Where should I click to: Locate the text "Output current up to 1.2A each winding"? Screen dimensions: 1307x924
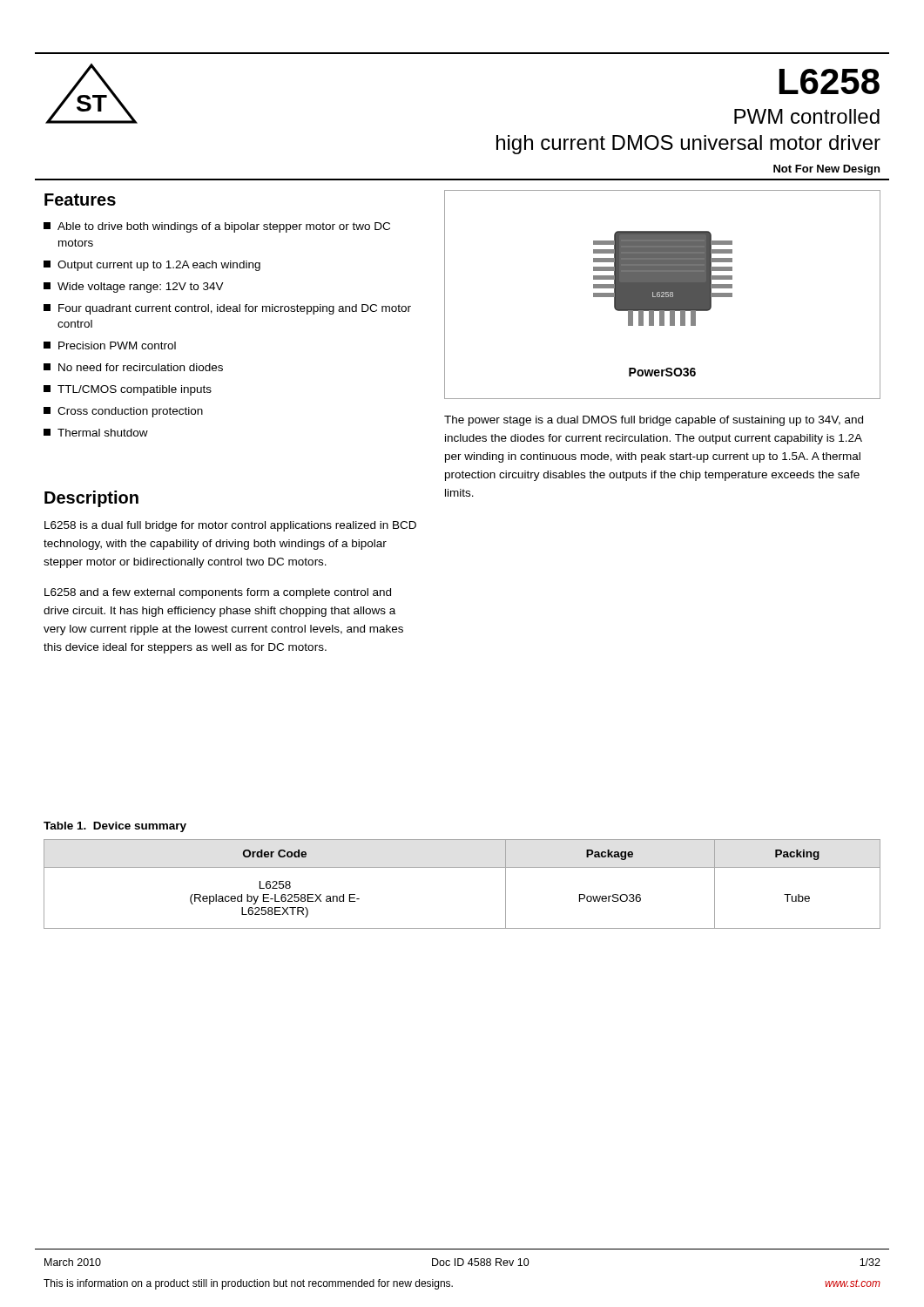click(152, 265)
